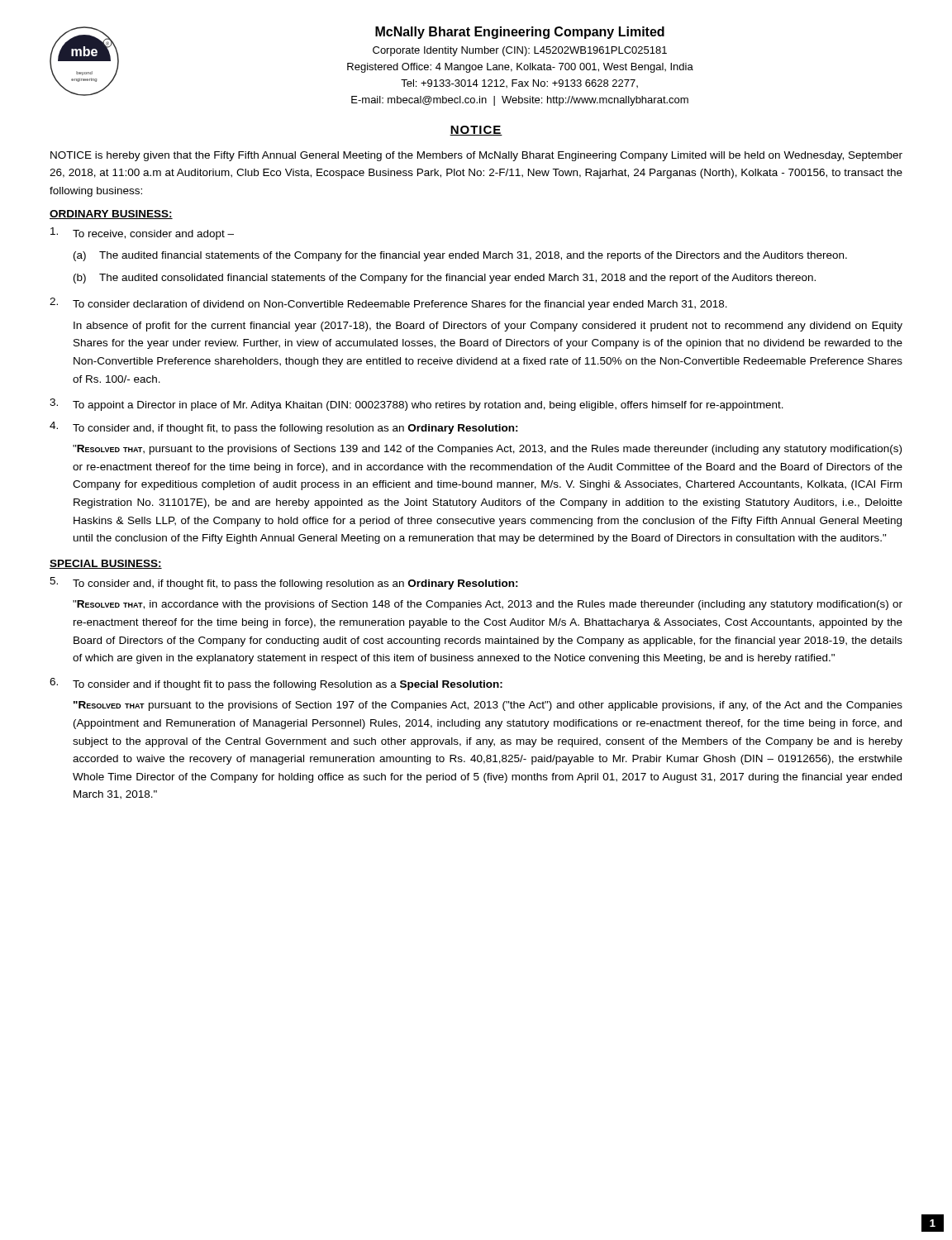Find the region starting ""Resolved that pursuant to the provisions of"

[x=488, y=750]
